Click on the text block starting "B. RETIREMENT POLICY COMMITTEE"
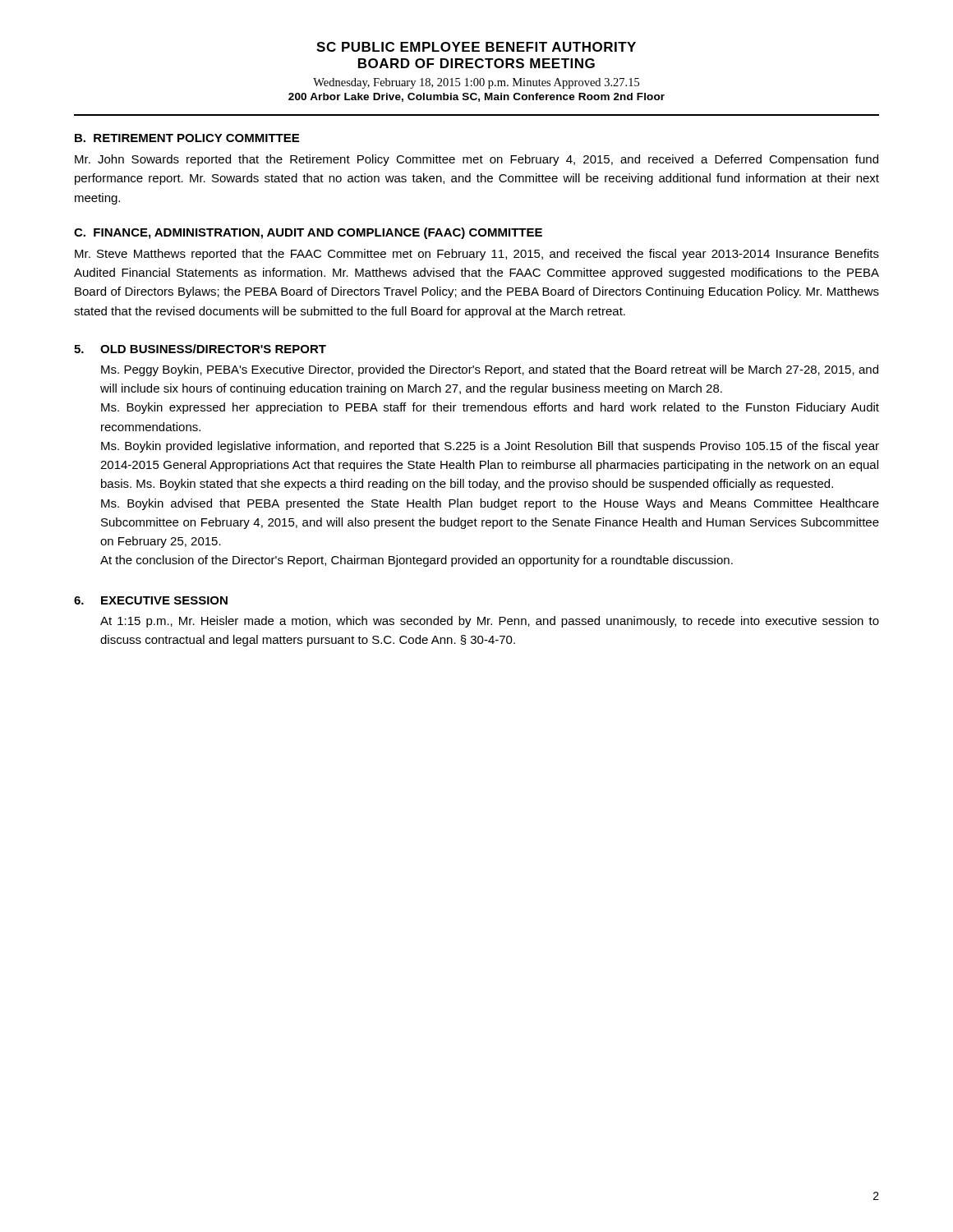The width and height of the screenshot is (953, 1232). click(187, 138)
